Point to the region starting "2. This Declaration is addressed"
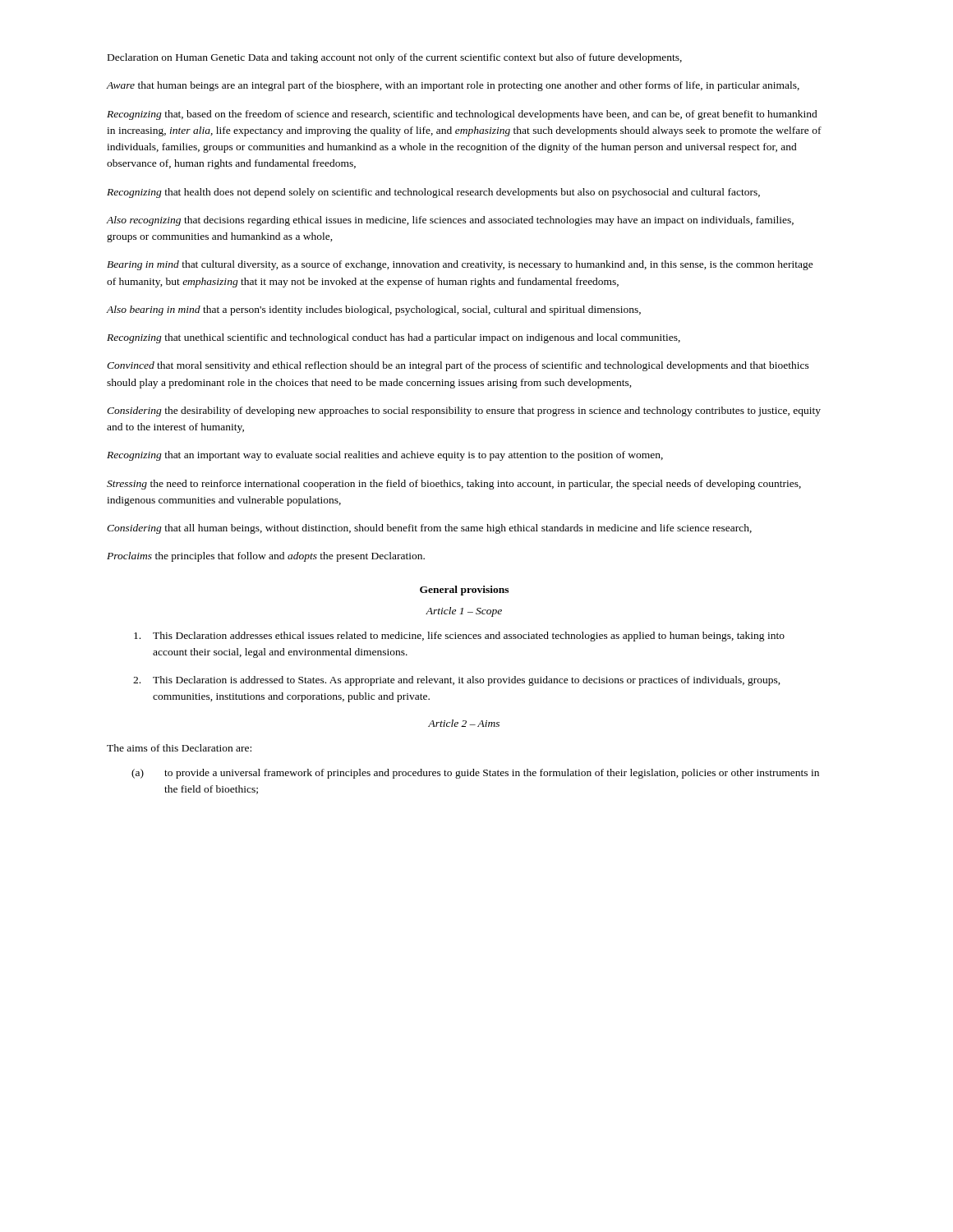The width and height of the screenshot is (953, 1232). 464,688
